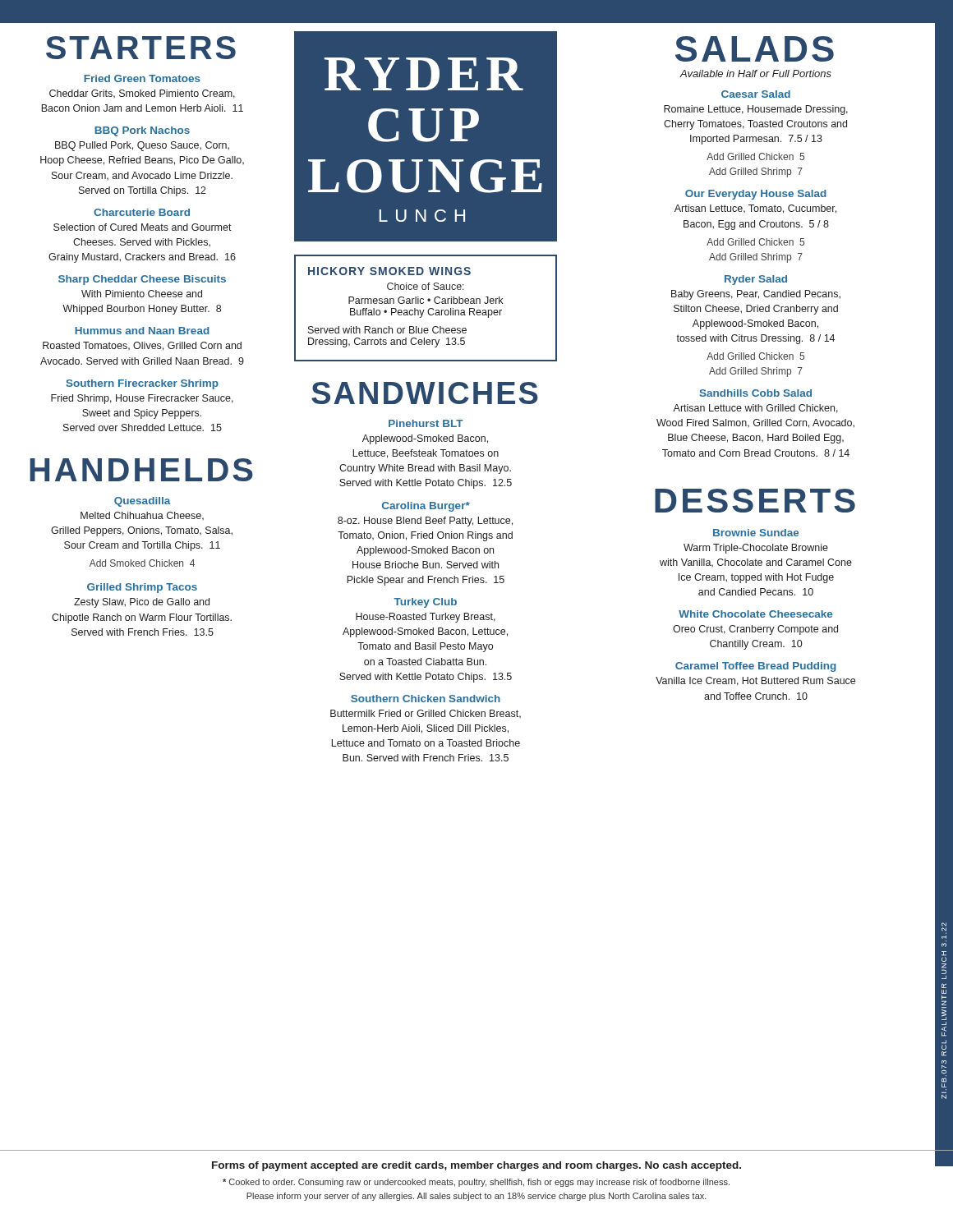Find the section header containing "Sandhills Cobb Salad"

756,393
